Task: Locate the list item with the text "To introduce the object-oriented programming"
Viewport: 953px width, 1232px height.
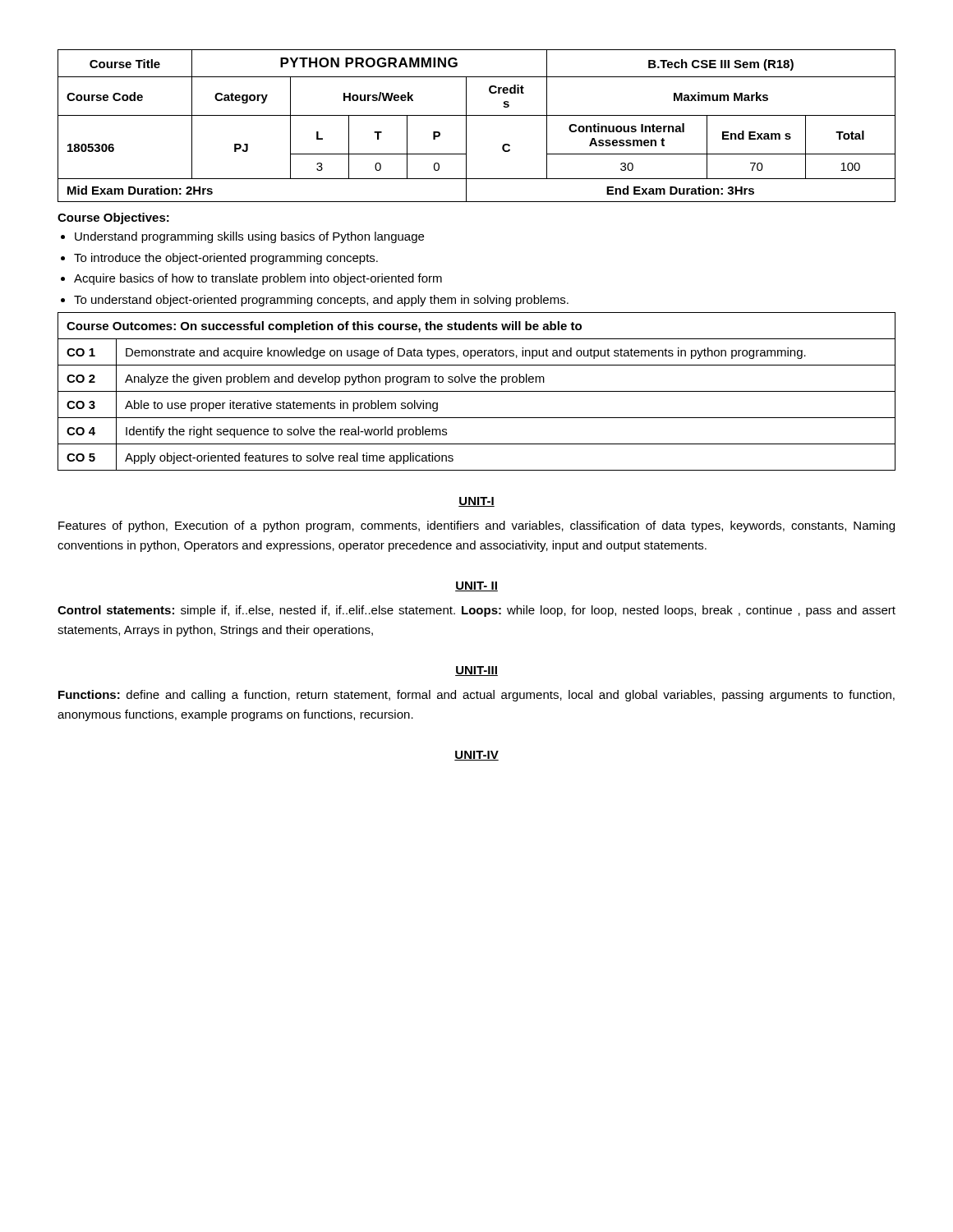Action: [x=226, y=257]
